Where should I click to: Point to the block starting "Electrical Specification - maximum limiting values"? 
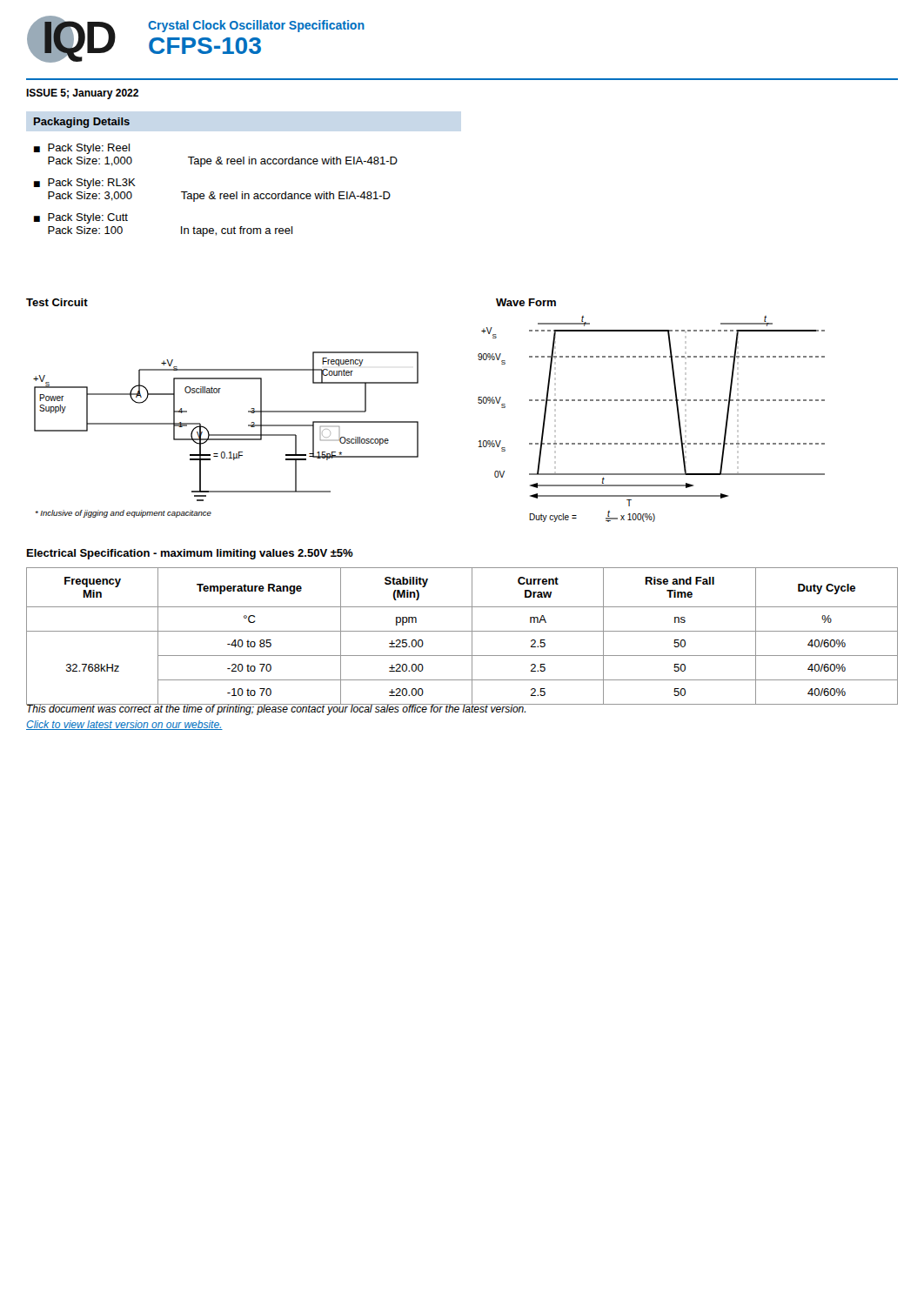pos(189,553)
